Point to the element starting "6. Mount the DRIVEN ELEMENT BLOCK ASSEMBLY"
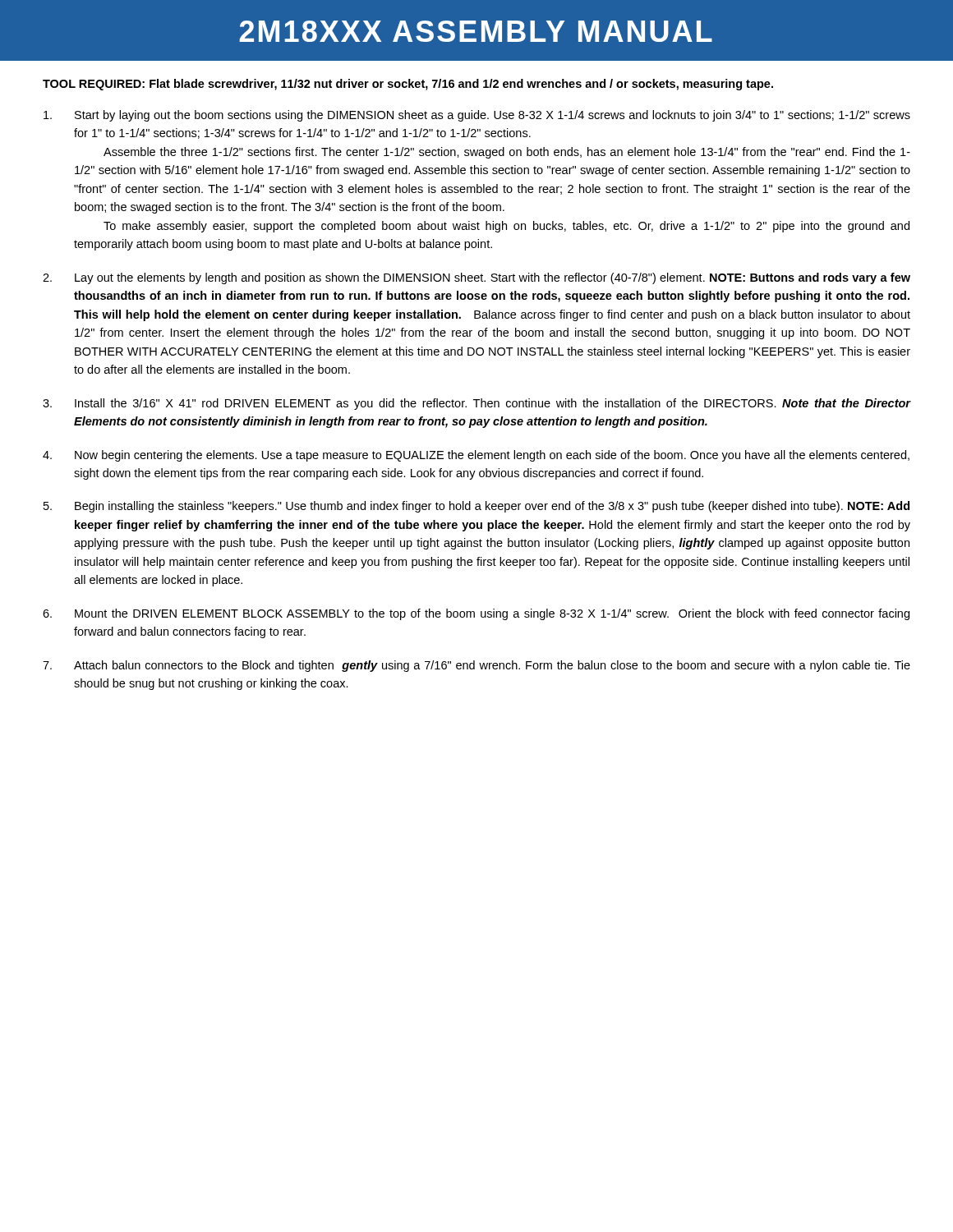Screen dimensions: 1232x953 (x=476, y=623)
